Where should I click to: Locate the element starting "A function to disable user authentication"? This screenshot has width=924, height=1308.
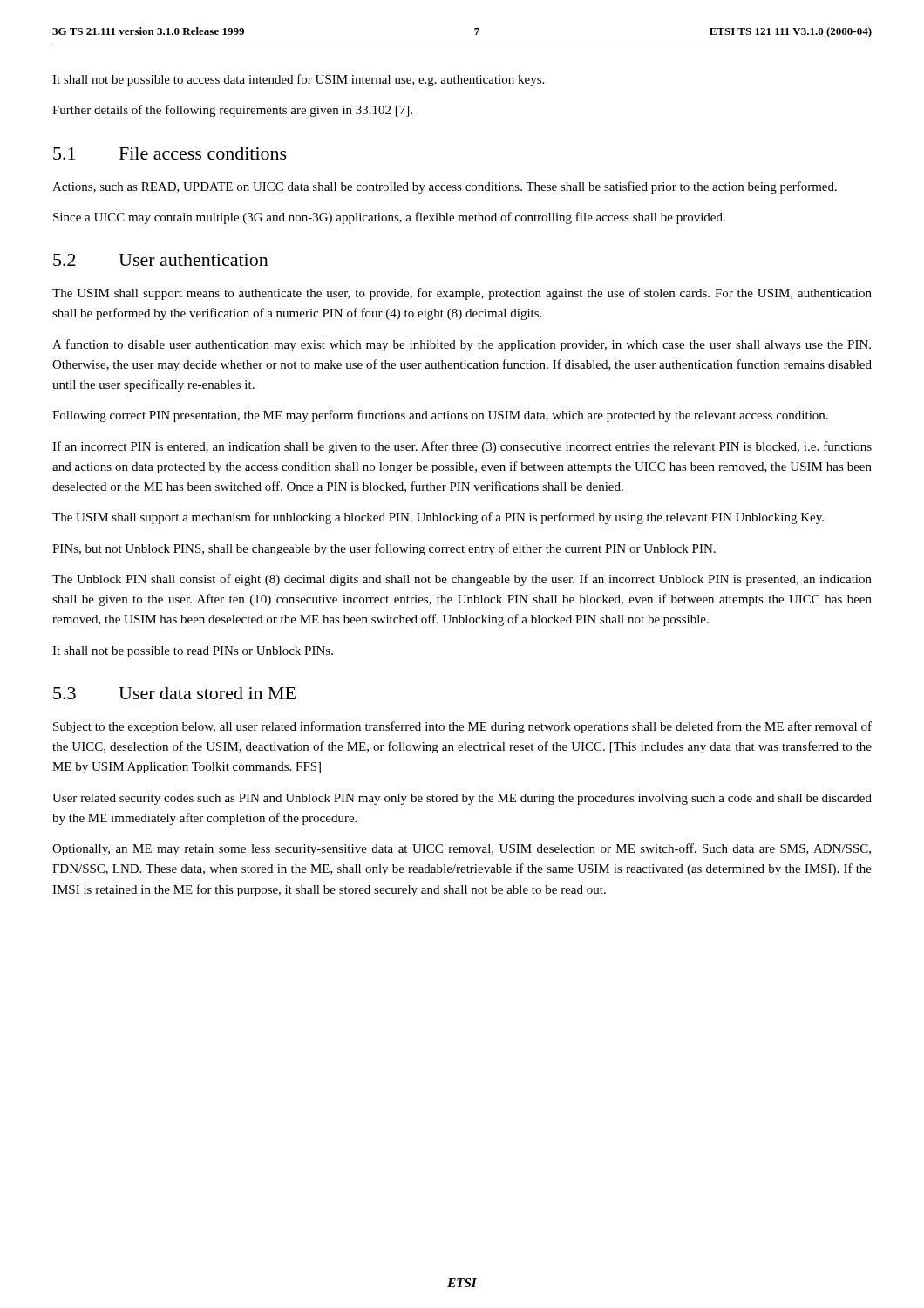462,364
